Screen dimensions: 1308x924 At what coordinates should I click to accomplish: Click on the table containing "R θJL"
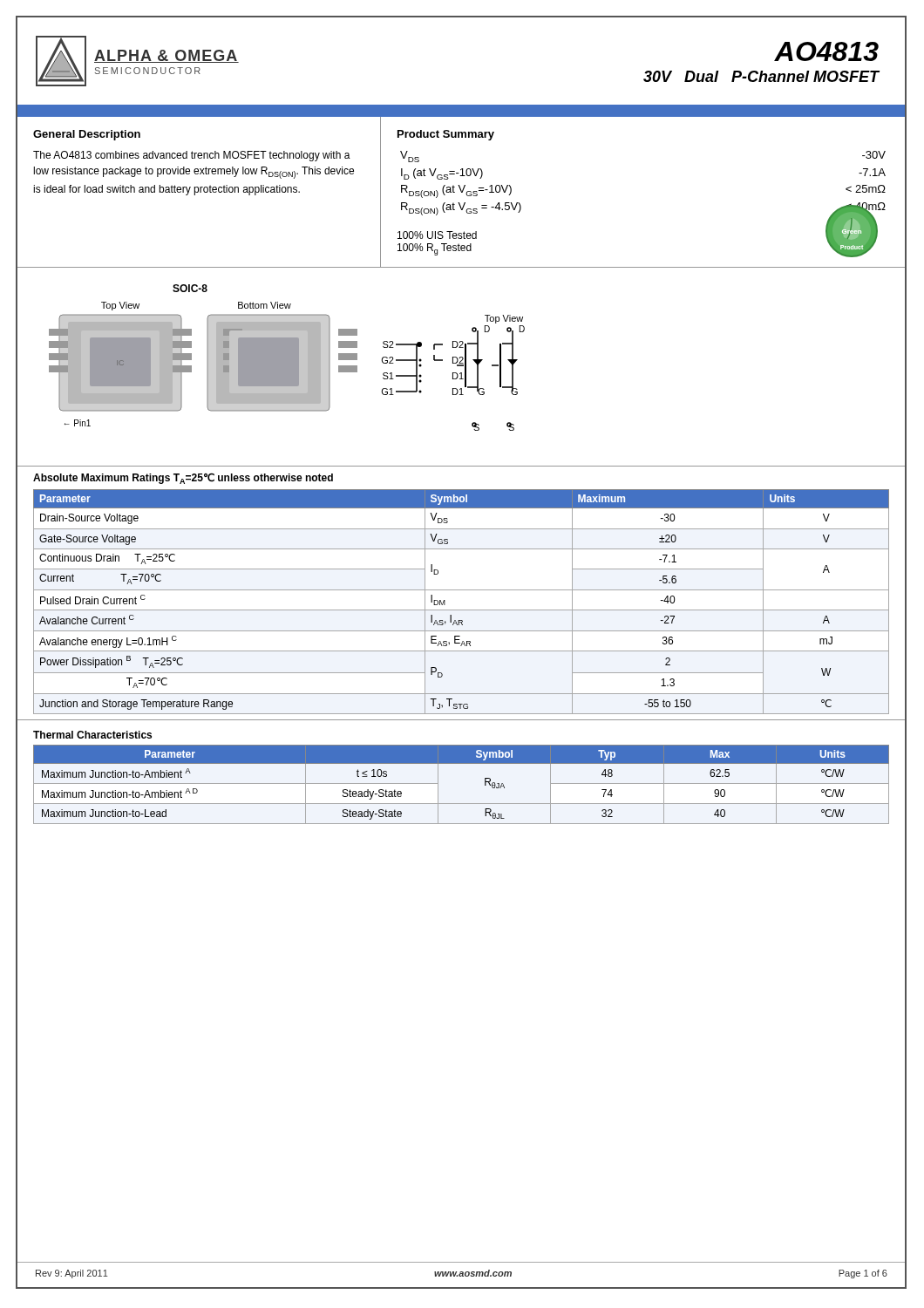[461, 785]
